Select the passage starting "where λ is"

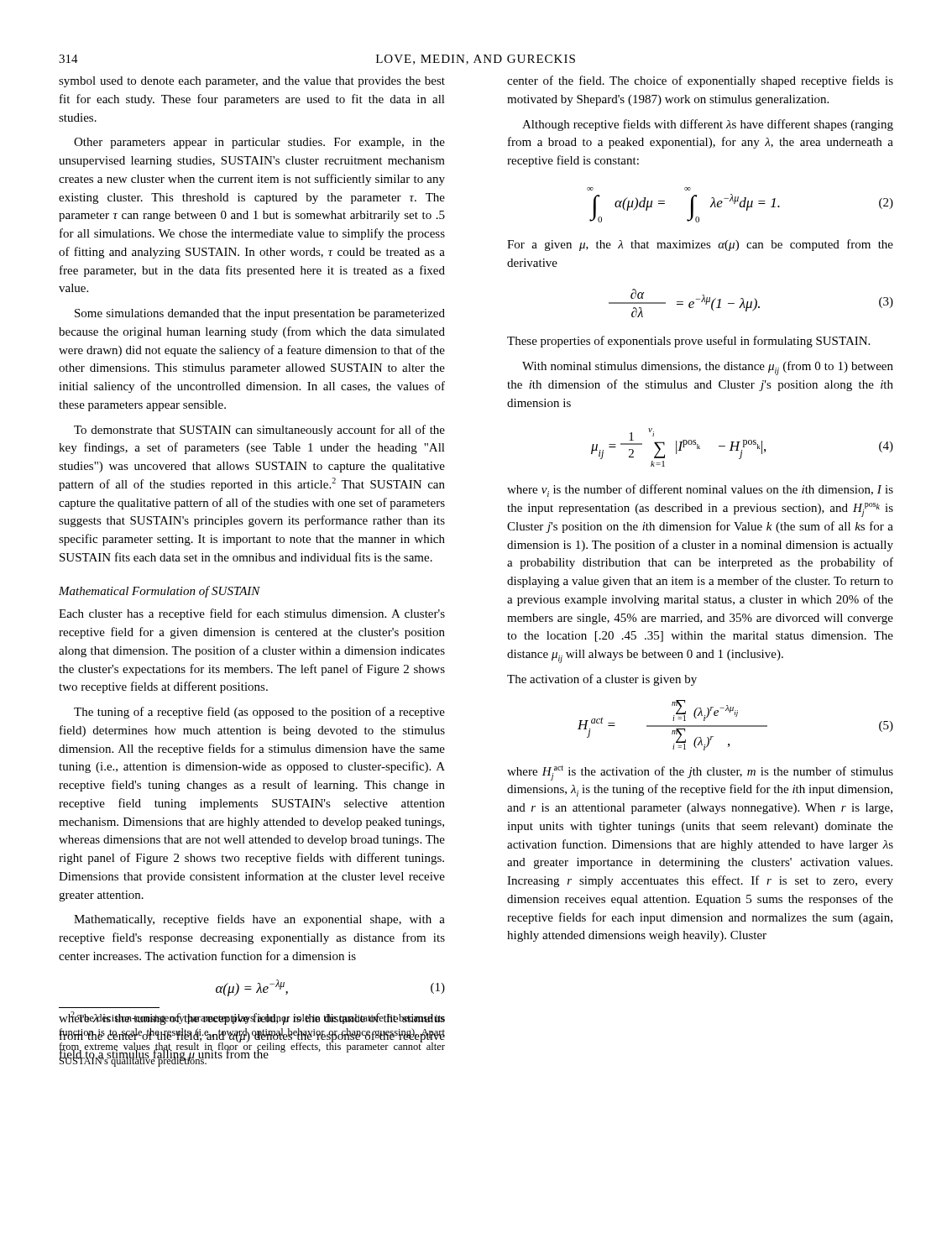coord(252,1037)
